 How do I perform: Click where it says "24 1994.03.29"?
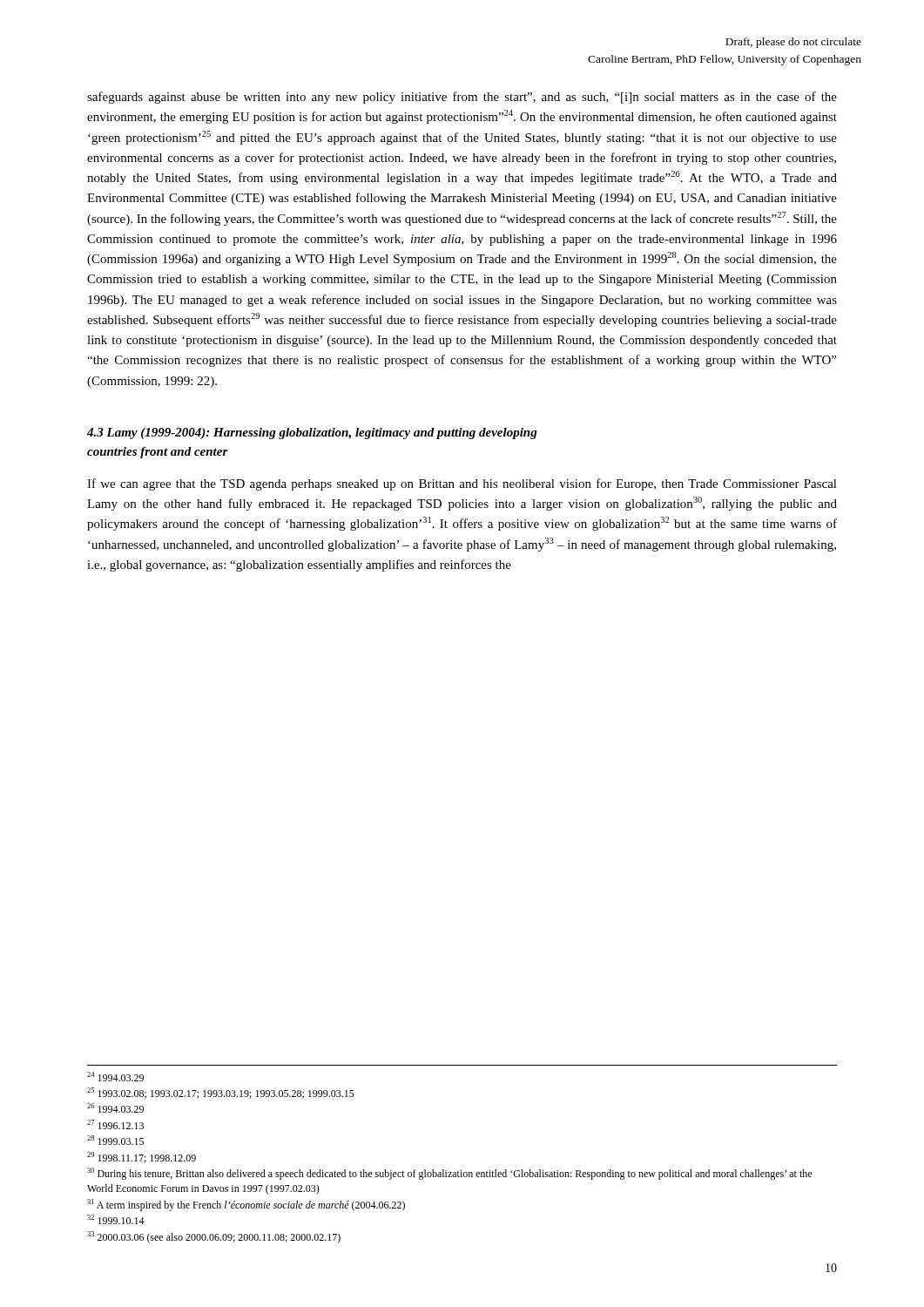coord(116,1077)
